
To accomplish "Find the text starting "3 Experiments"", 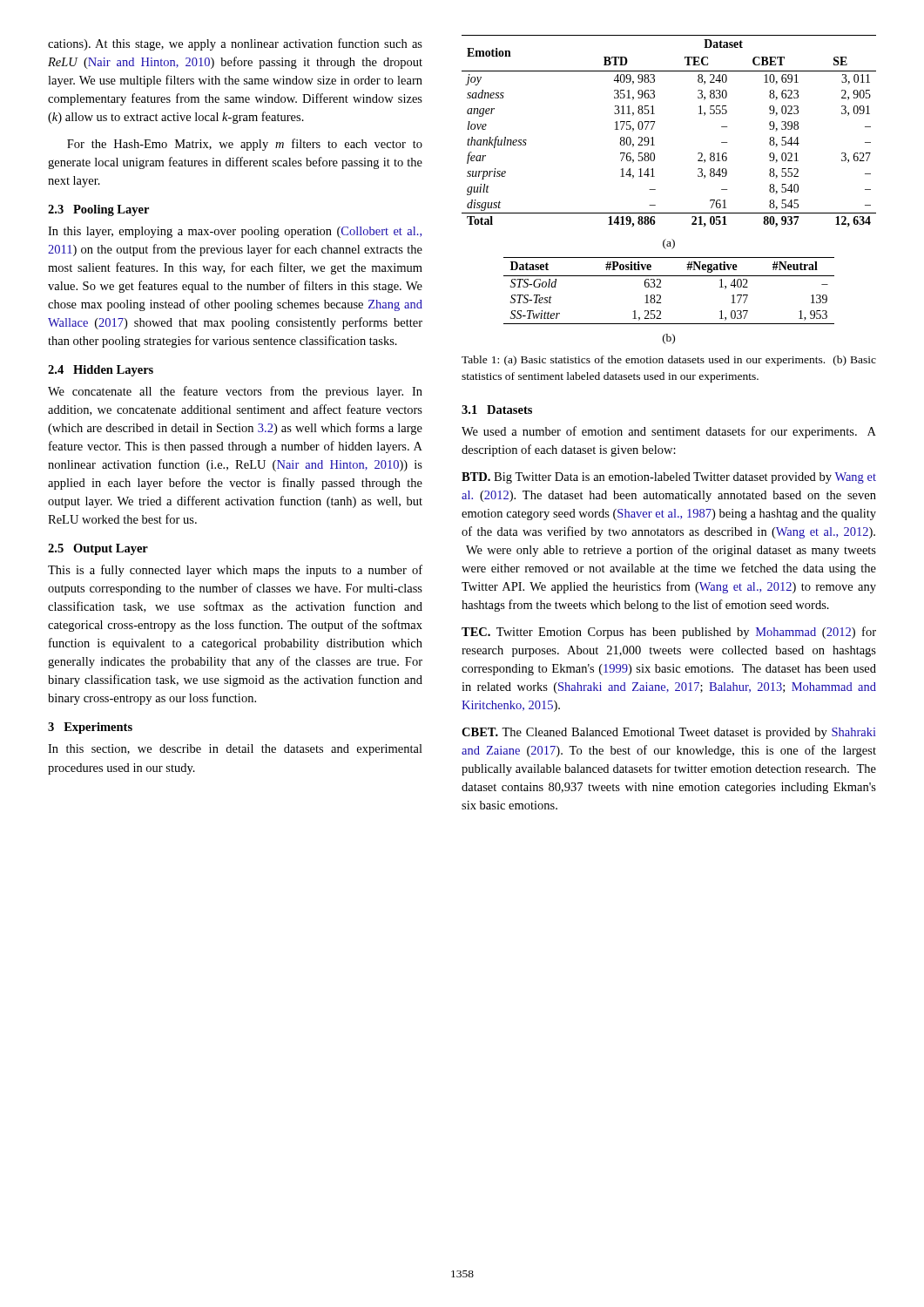I will coord(90,727).
